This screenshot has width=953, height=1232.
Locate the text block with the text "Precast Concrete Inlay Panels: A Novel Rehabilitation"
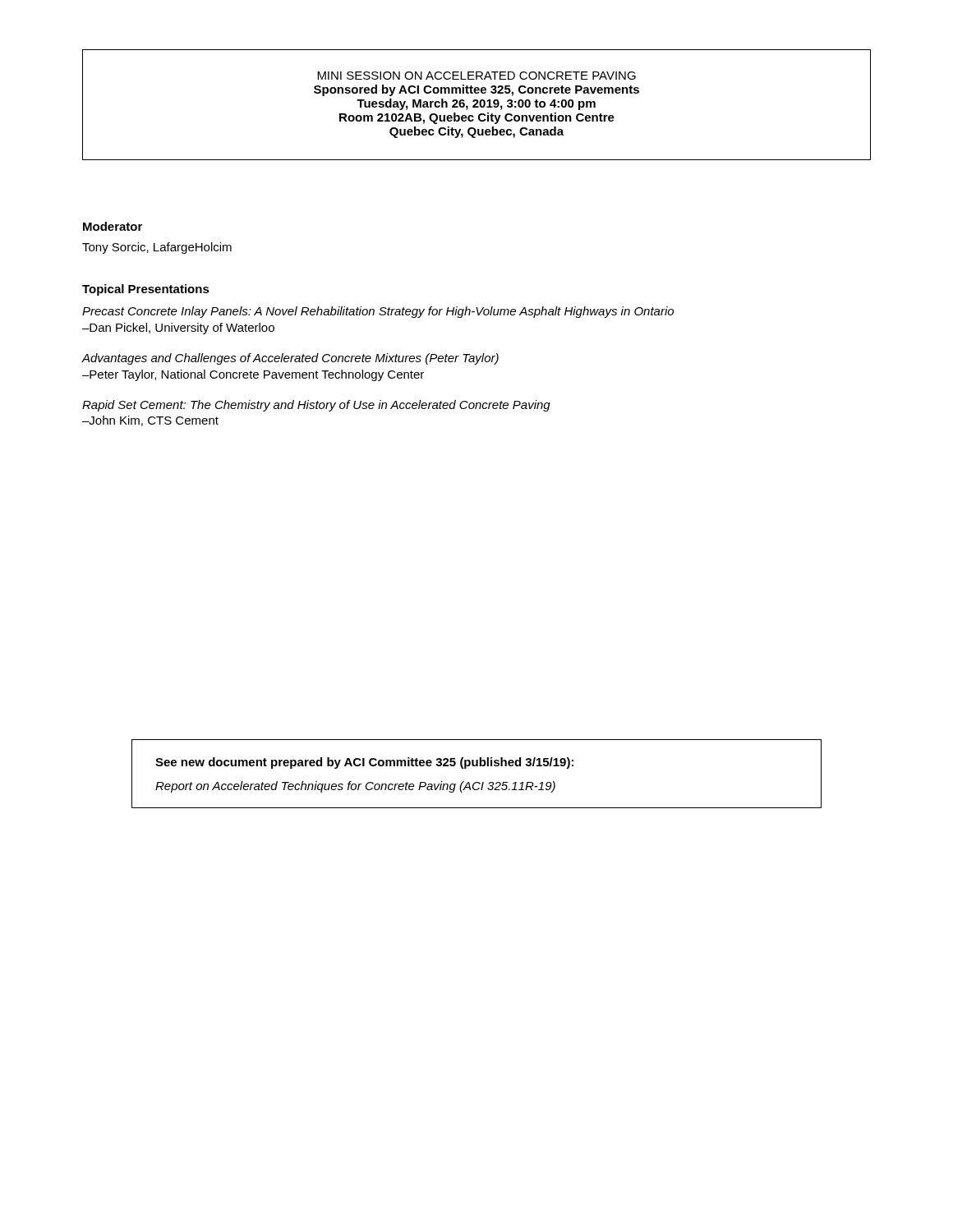coord(476,318)
